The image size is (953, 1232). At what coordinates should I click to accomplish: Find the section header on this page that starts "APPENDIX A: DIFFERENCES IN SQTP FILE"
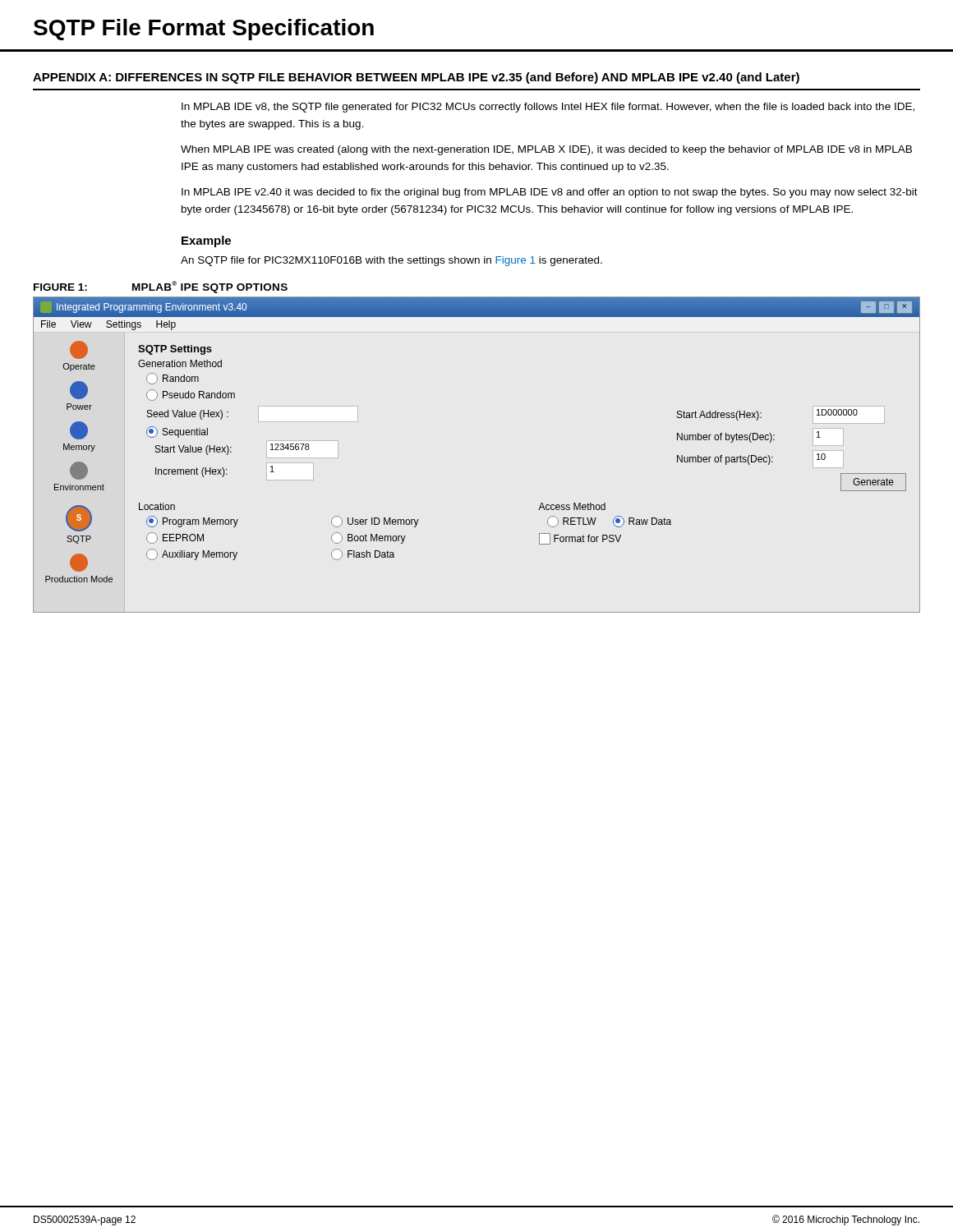[x=416, y=77]
